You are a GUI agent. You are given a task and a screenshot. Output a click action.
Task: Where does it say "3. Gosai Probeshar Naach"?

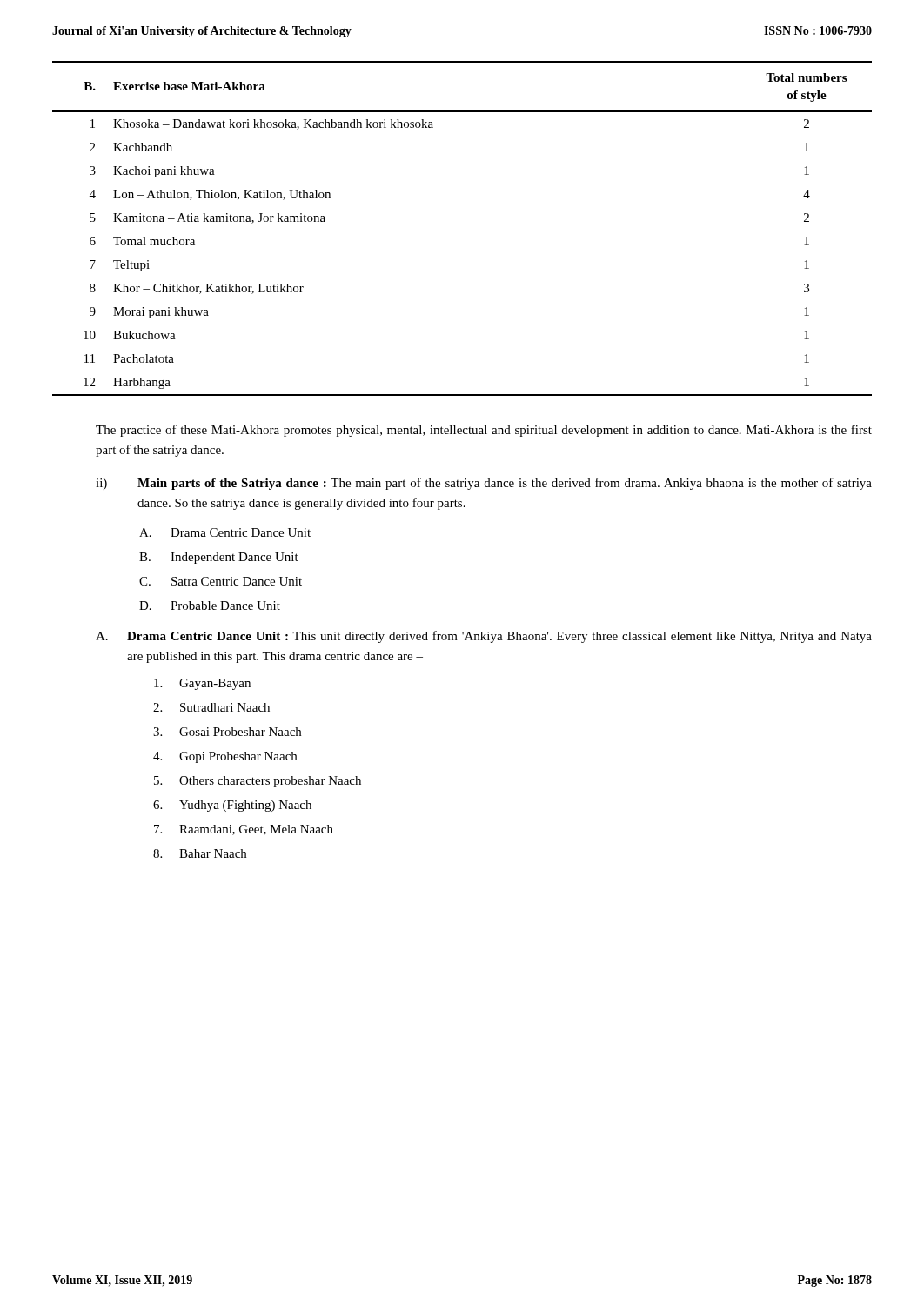pyautogui.click(x=227, y=731)
